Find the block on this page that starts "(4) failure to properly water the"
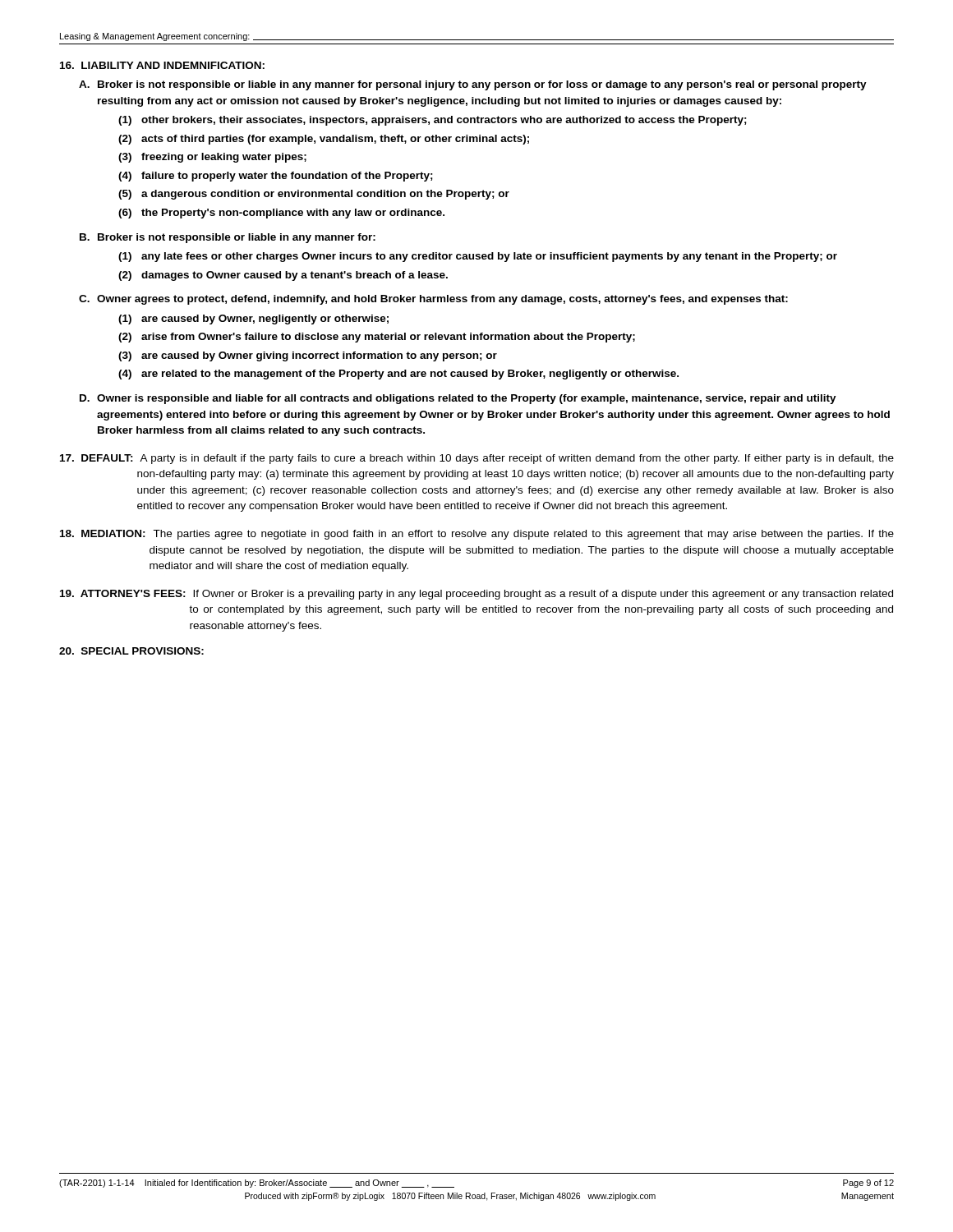The width and height of the screenshot is (953, 1232). coord(276,175)
